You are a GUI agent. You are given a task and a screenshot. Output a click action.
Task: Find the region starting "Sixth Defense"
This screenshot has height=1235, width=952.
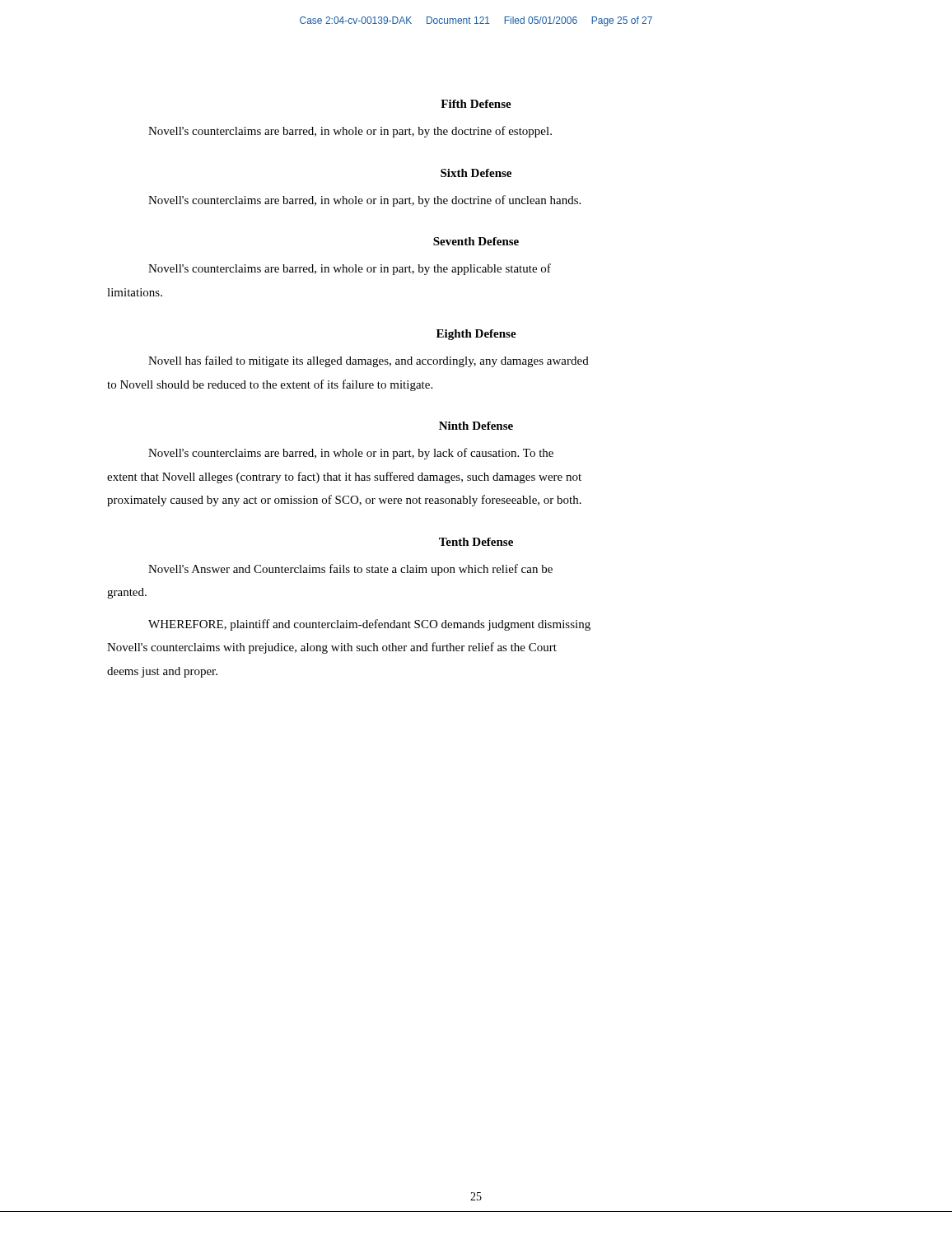476,172
